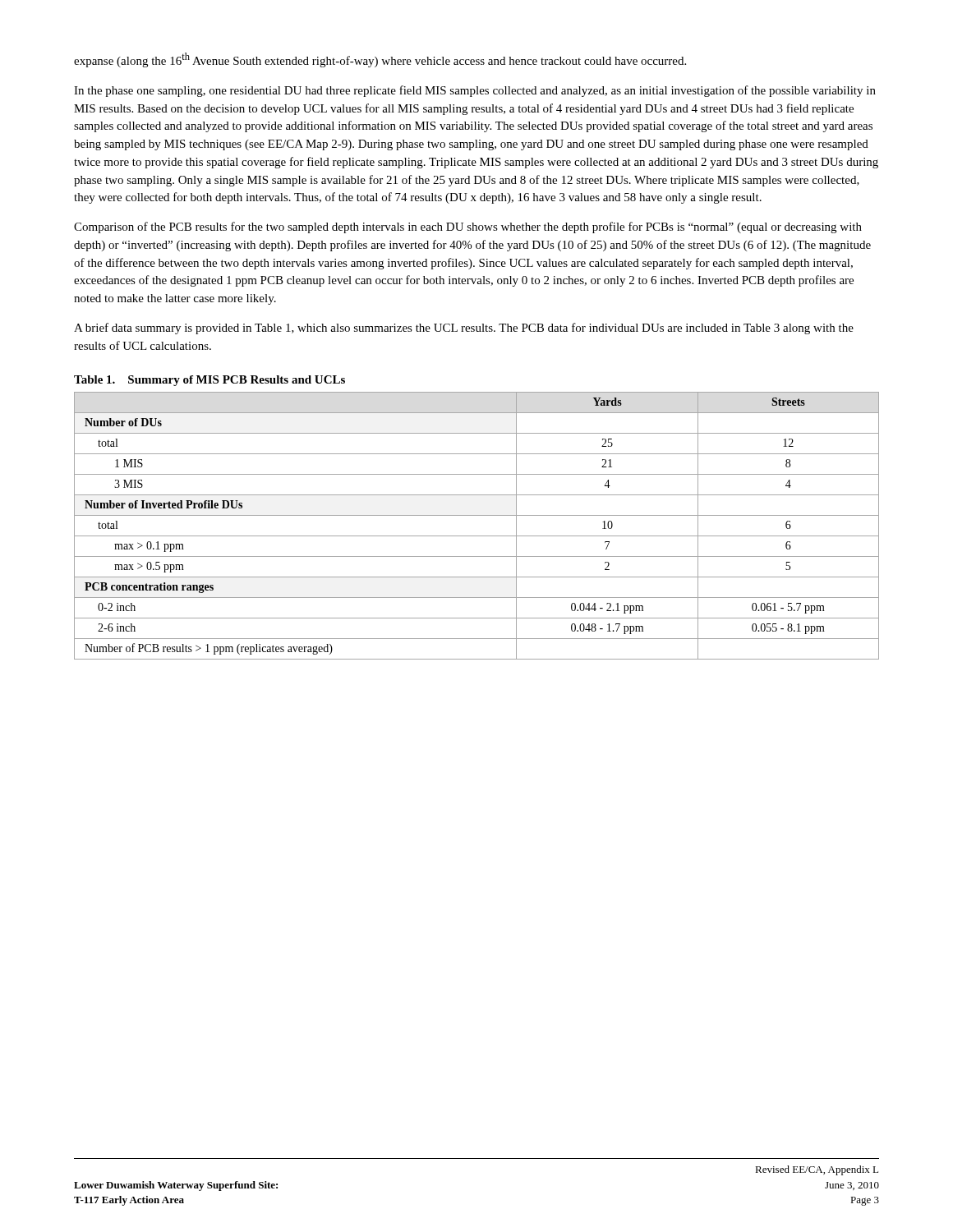Point to the block beginning "A brief data summary is provided in Table"
953x1232 pixels.
click(464, 336)
